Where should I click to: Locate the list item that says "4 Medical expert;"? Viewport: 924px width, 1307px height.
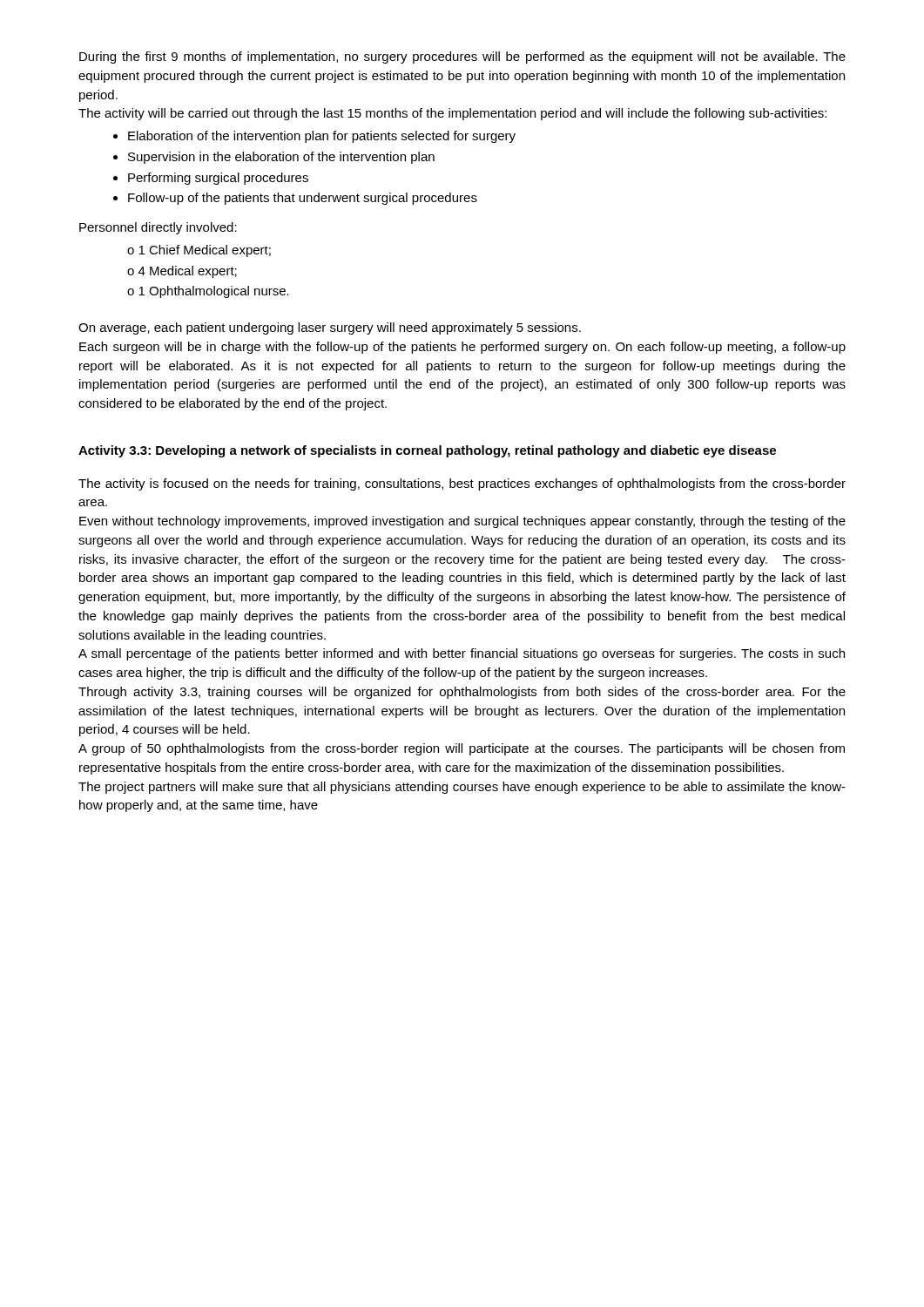coord(188,270)
